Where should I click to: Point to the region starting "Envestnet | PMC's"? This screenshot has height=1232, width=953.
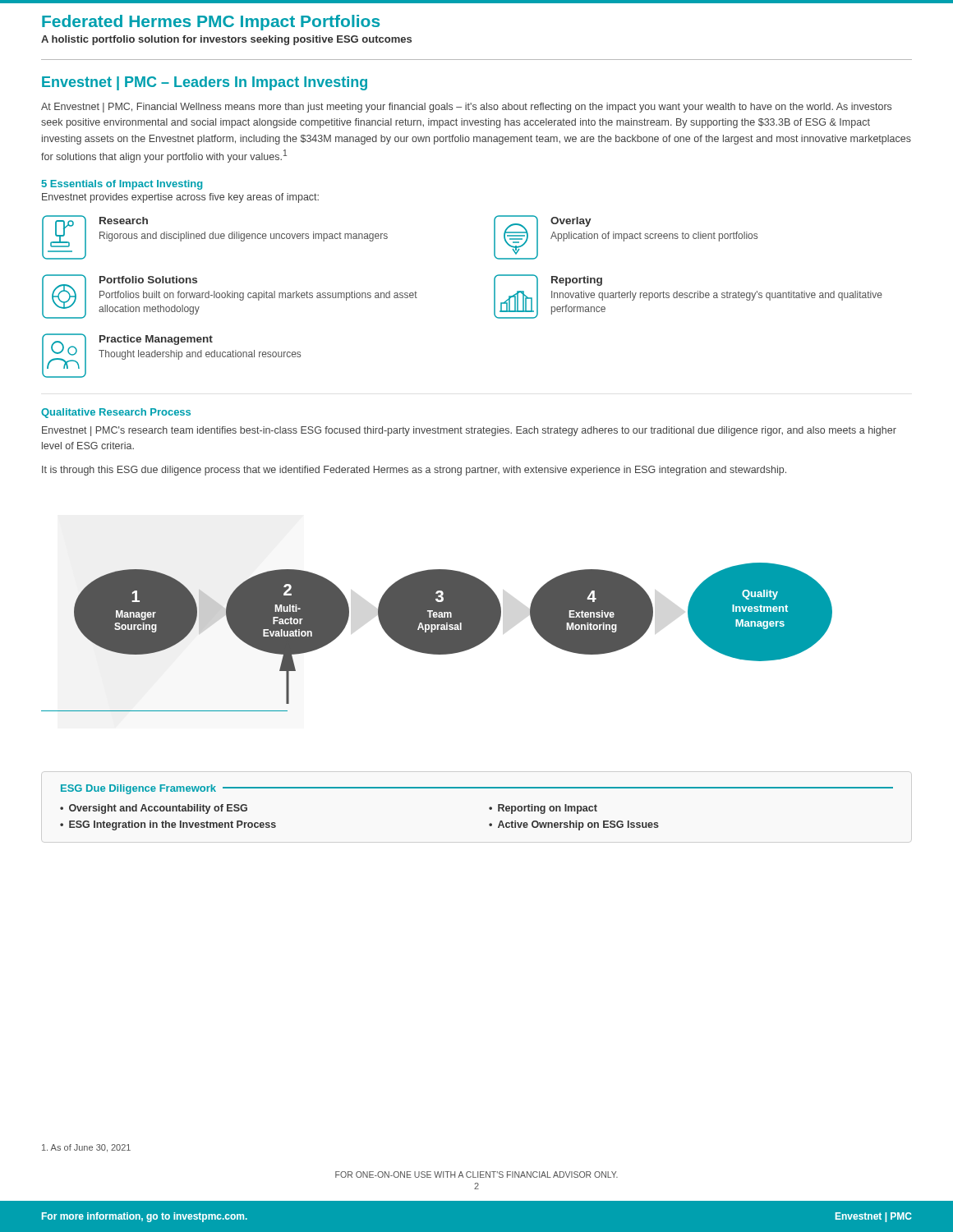point(476,439)
